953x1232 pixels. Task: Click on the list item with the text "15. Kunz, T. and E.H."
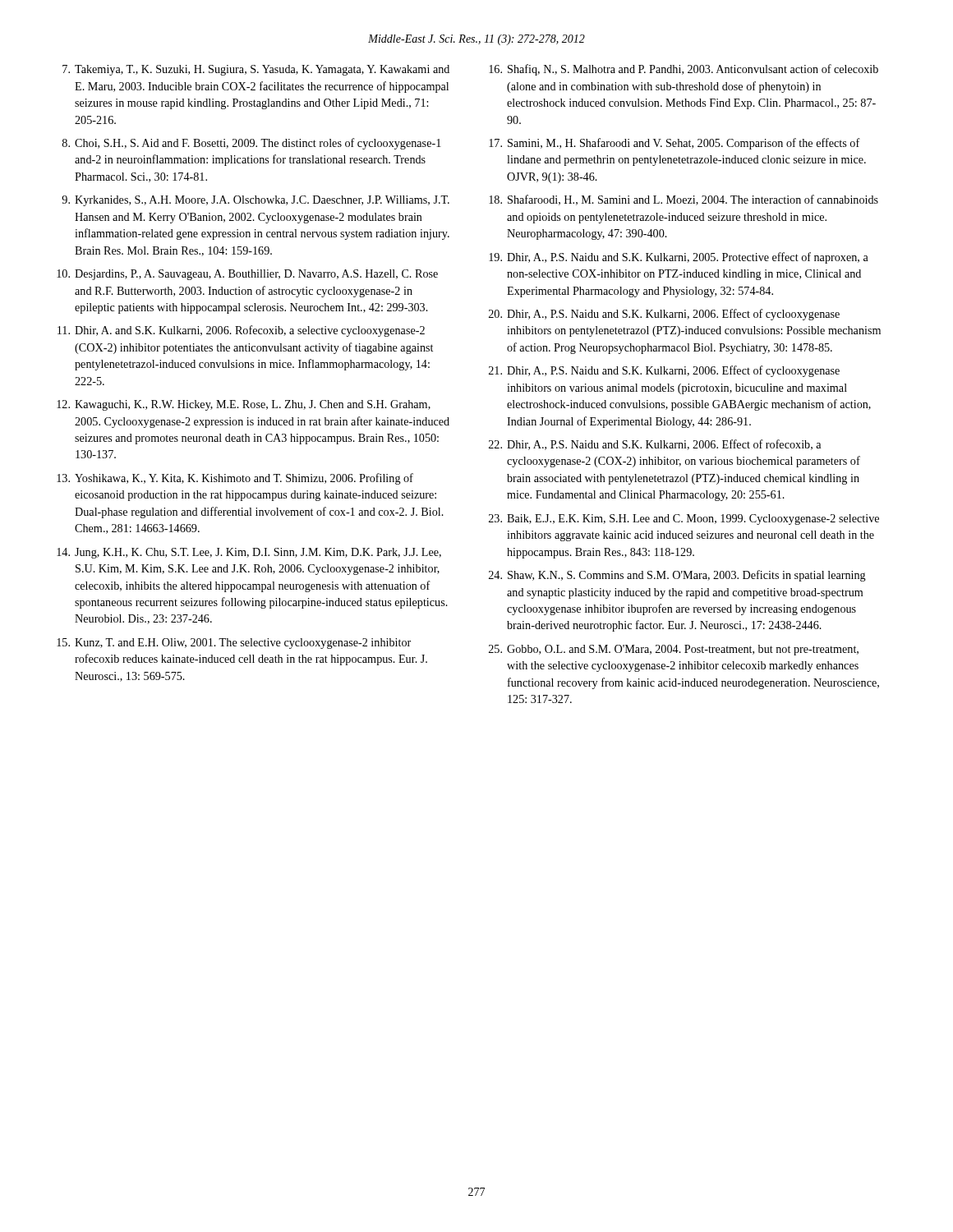tap(249, 659)
